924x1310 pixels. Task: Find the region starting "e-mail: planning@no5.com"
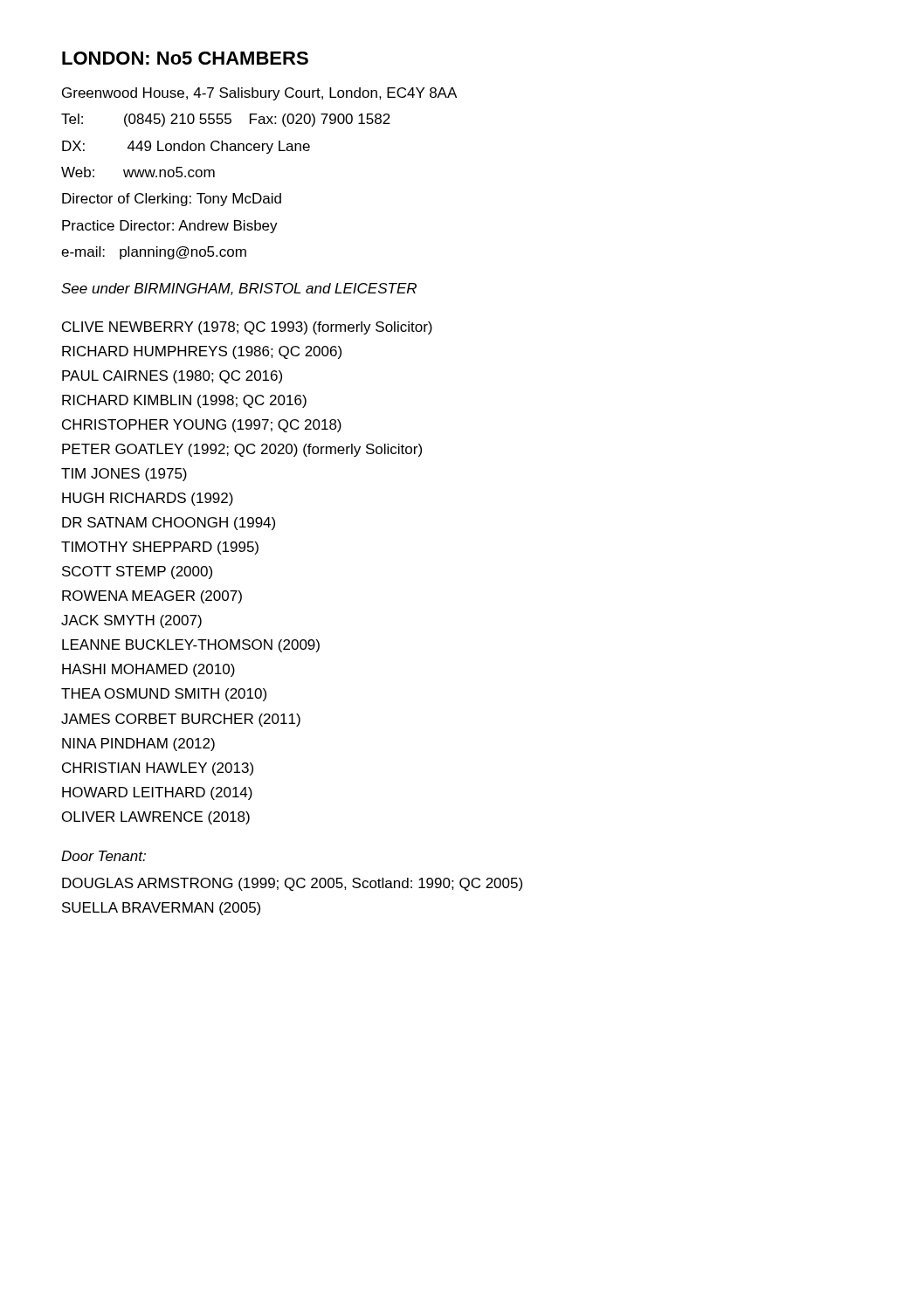point(154,253)
